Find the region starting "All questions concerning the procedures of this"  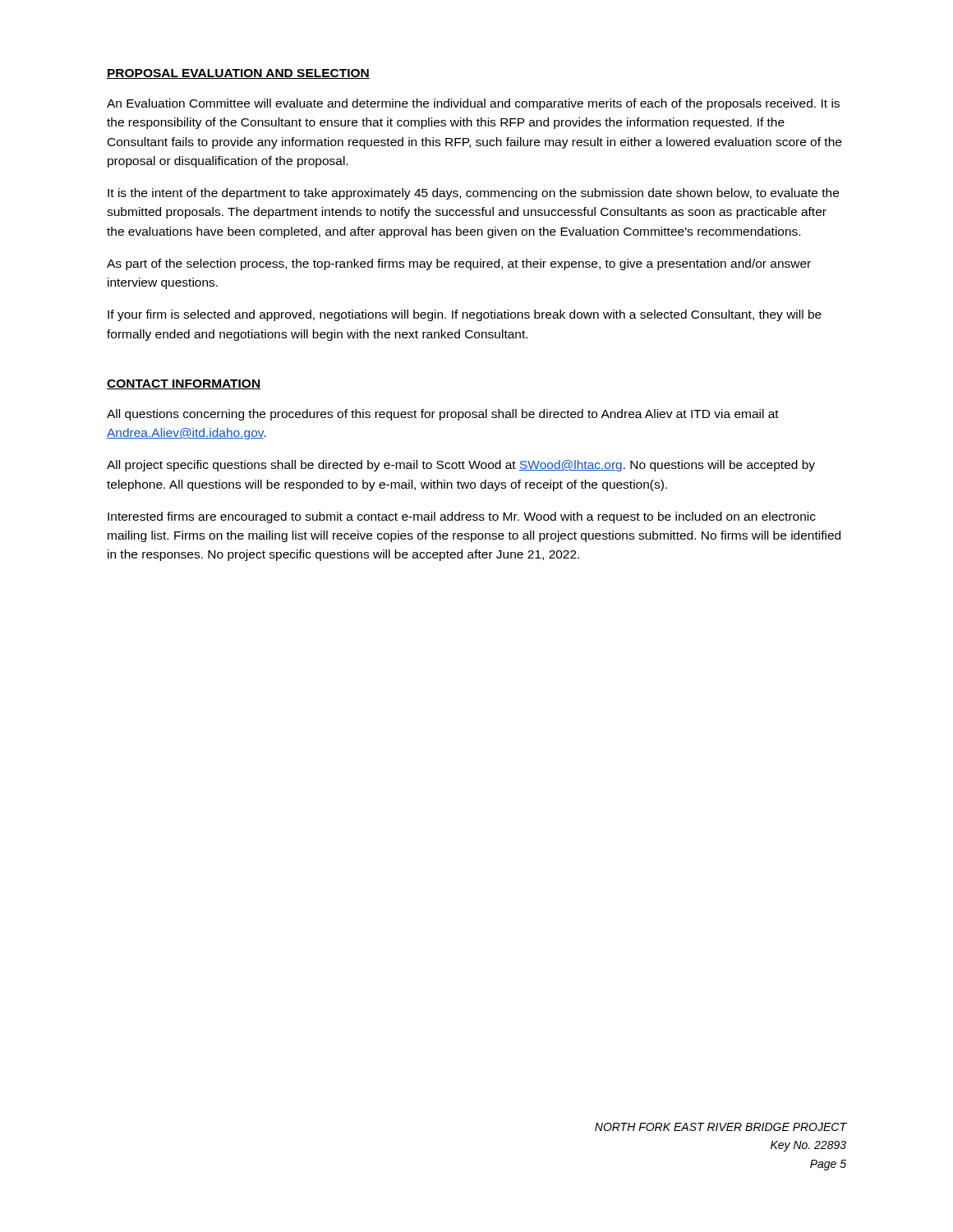click(443, 423)
